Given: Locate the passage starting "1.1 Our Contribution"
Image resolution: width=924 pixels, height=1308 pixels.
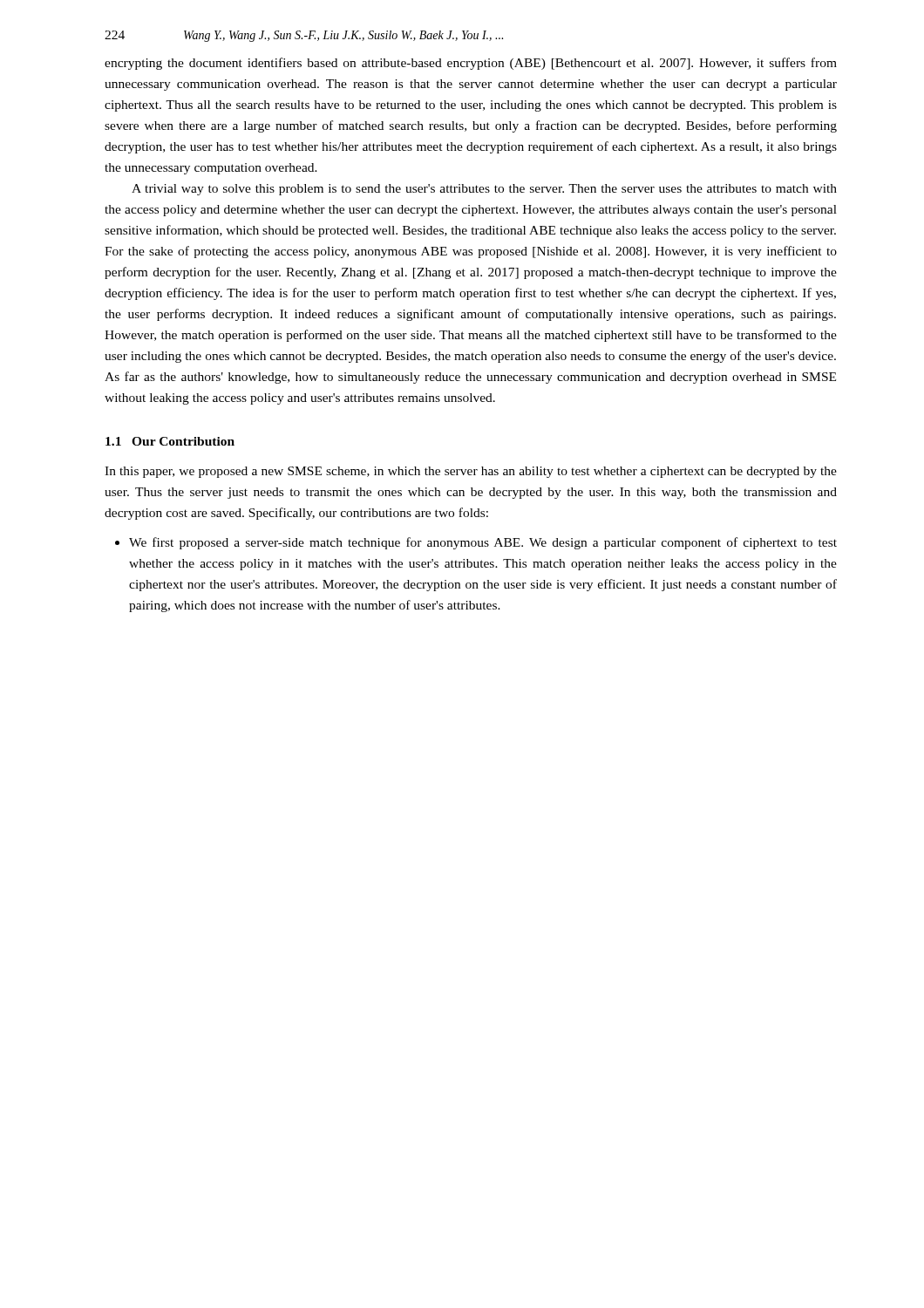Looking at the screenshot, I should point(170,441).
